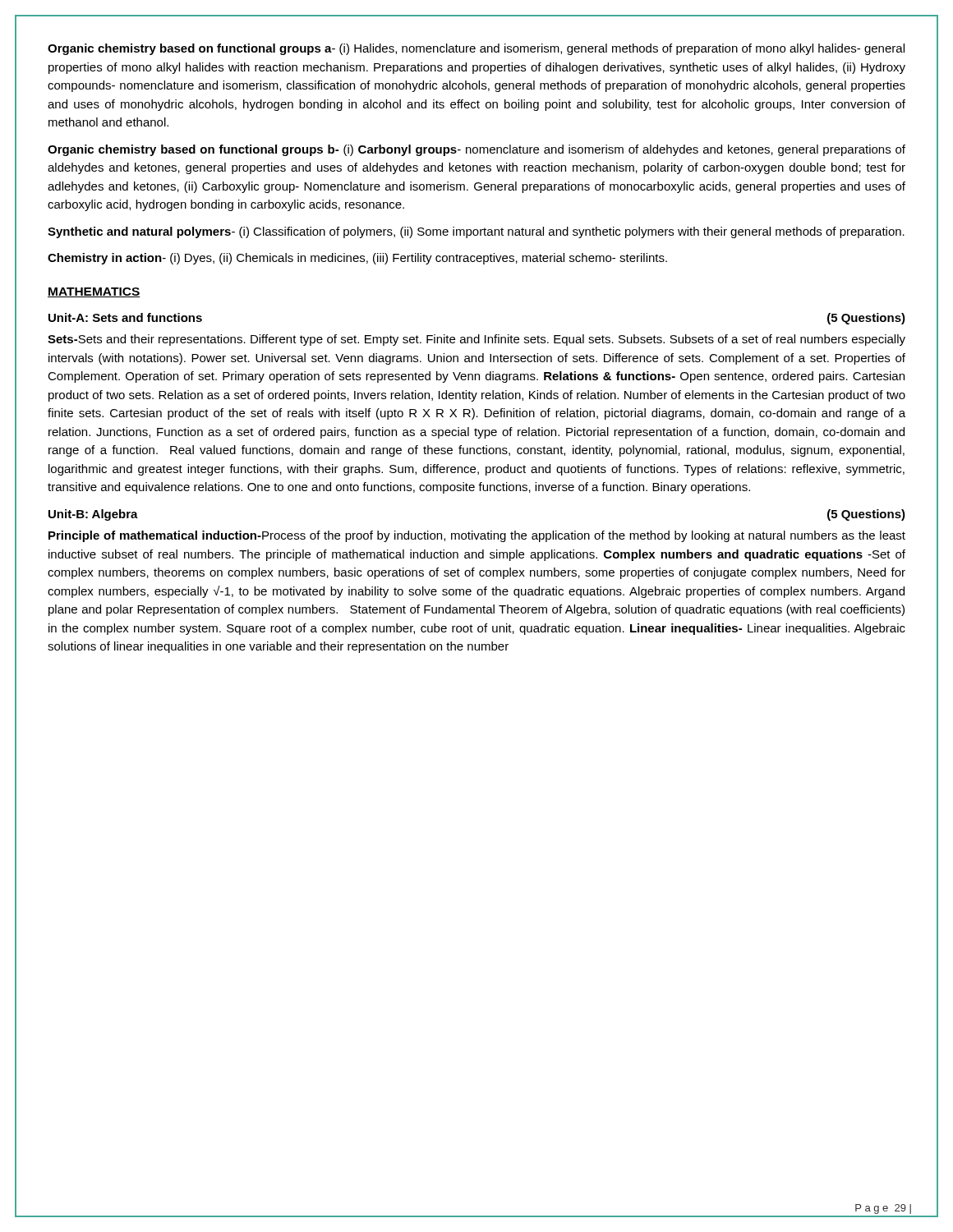Screen dimensions: 1232x953
Task: Find the region starting "Unit-B: Algebra(5 Questions) Principle"
Action: [x=476, y=579]
